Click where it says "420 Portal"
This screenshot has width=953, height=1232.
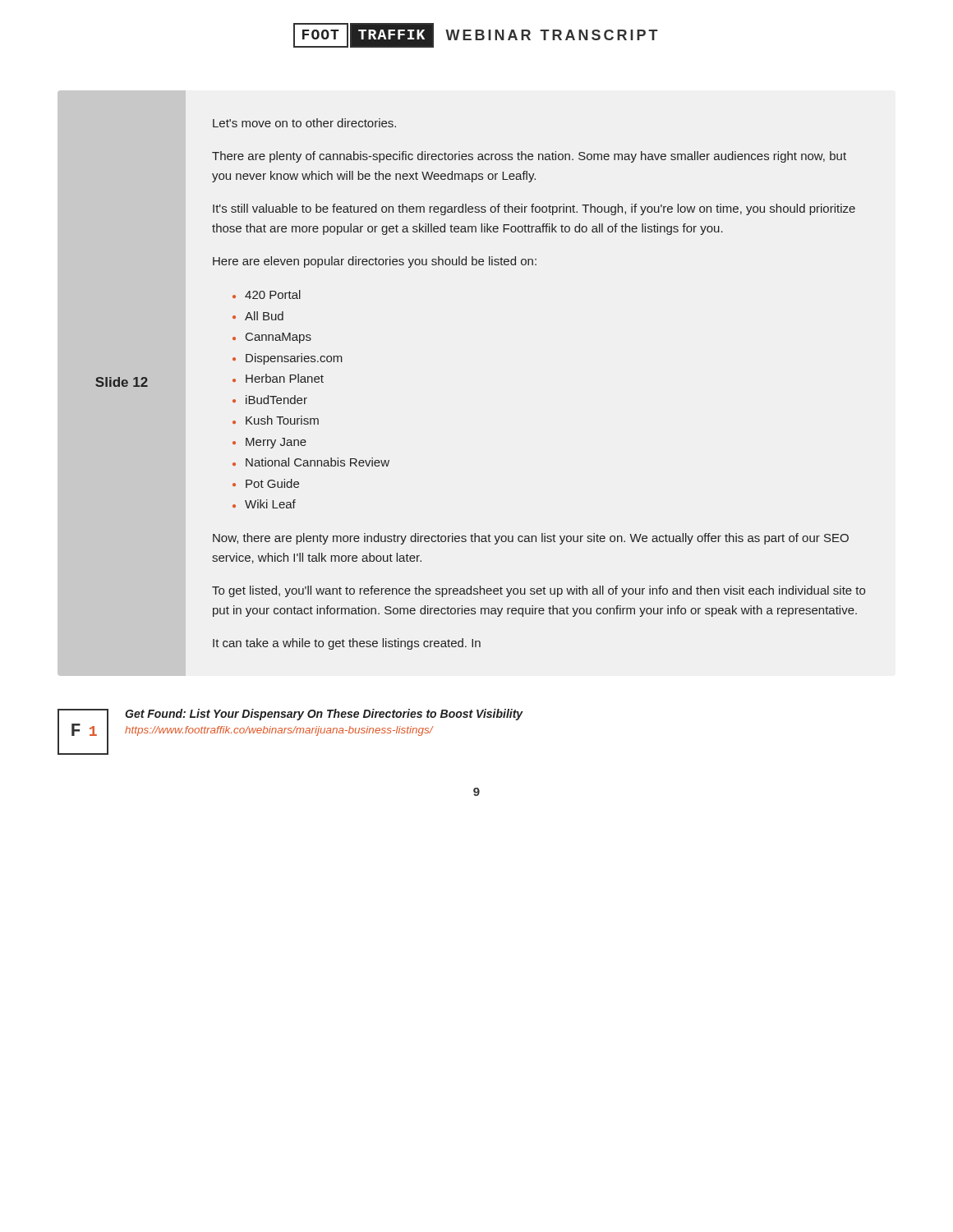pos(273,294)
